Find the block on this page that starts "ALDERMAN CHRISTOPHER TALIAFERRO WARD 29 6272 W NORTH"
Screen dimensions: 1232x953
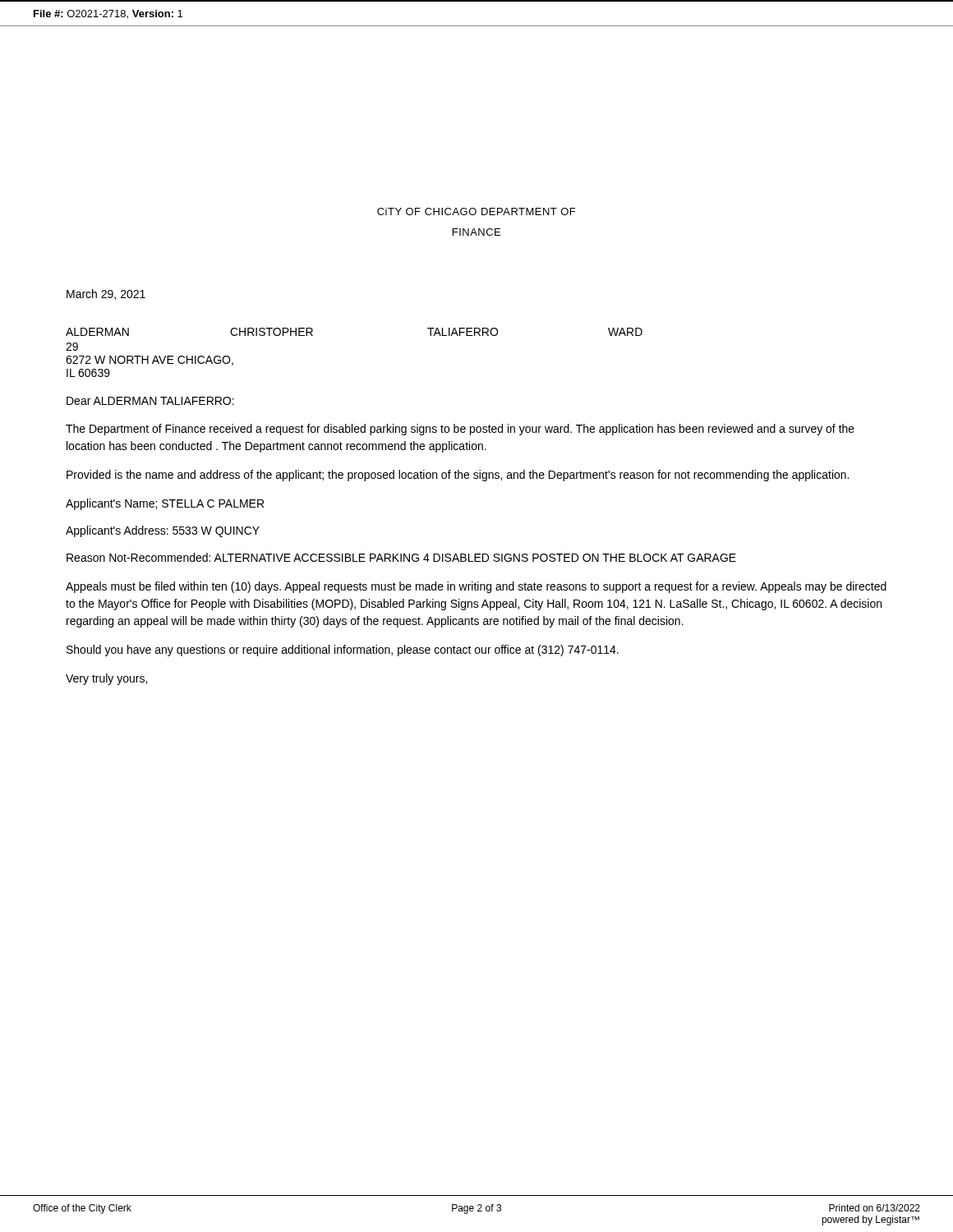pyautogui.click(x=100, y=332)
